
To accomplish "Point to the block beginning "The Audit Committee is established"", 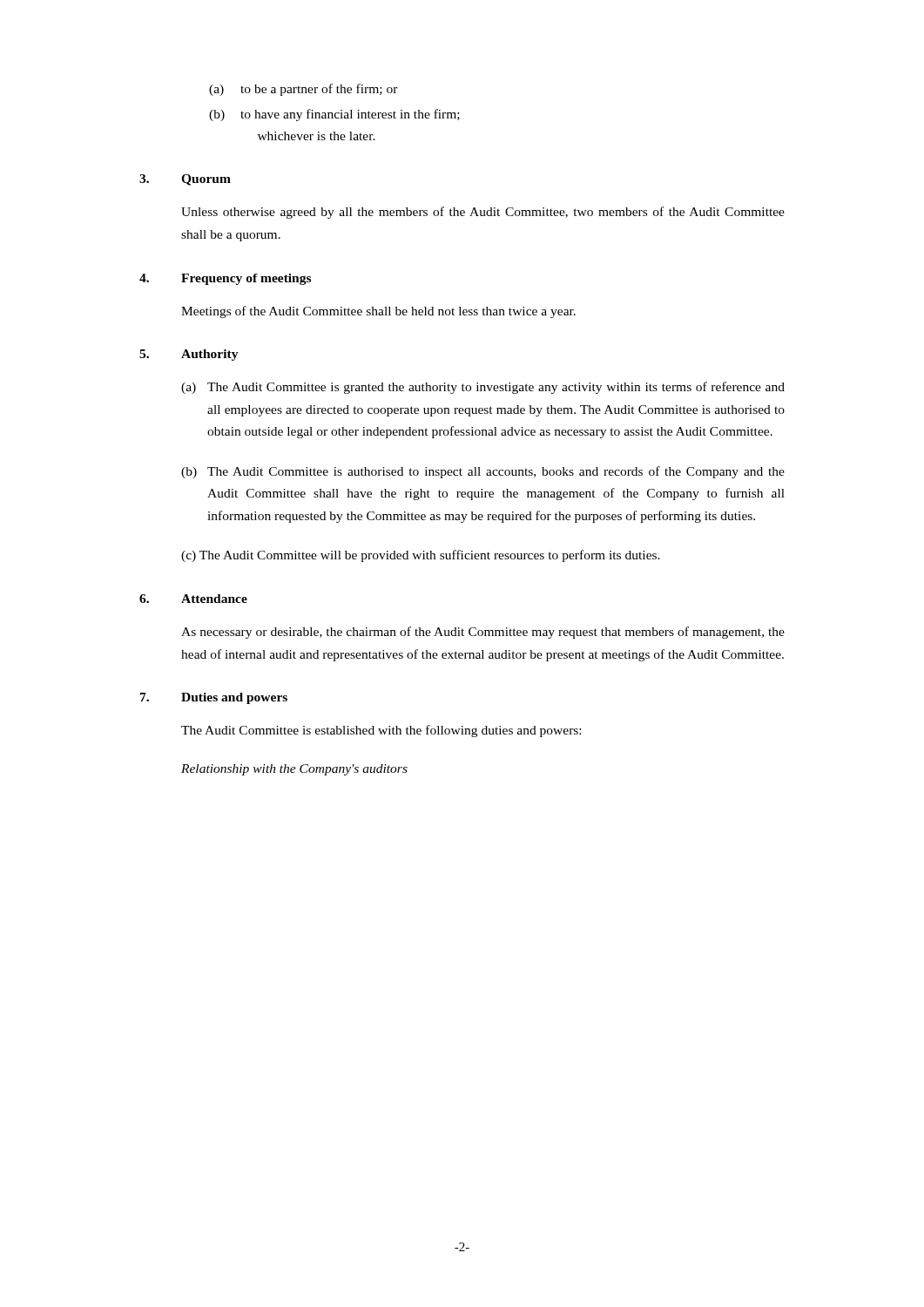I will [382, 730].
